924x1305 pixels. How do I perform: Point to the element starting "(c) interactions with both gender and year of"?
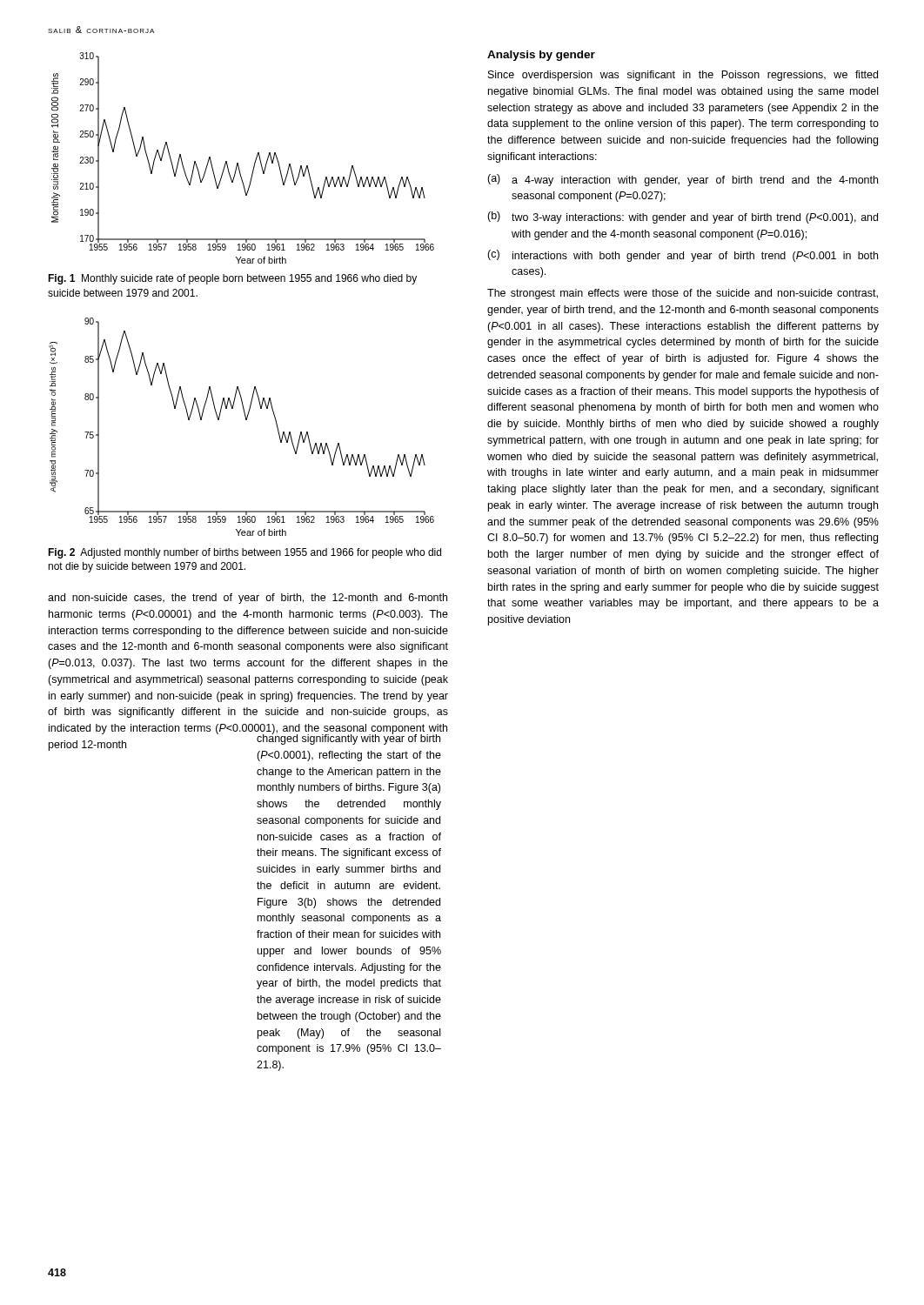[x=683, y=264]
